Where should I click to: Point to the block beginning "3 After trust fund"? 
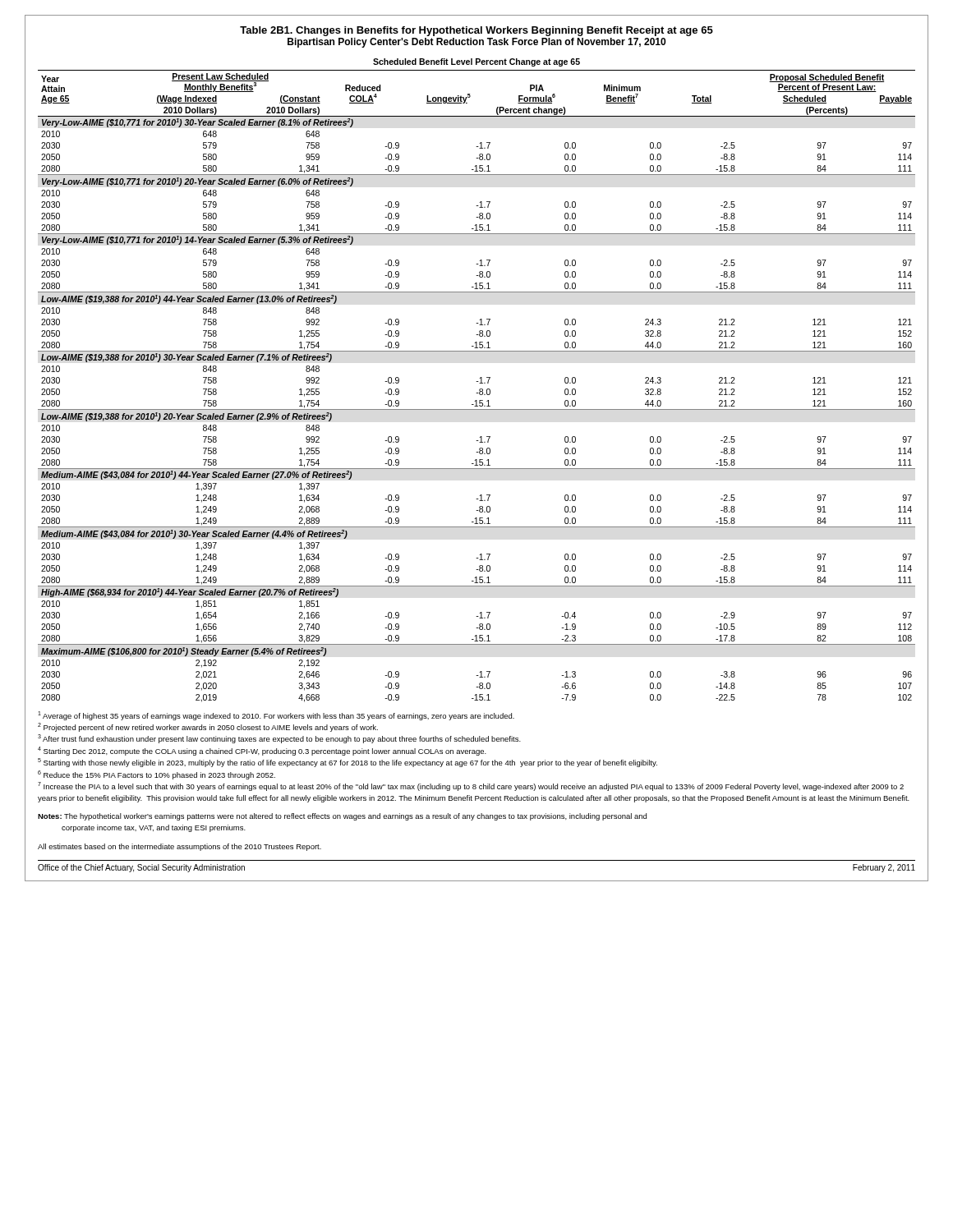click(x=279, y=739)
